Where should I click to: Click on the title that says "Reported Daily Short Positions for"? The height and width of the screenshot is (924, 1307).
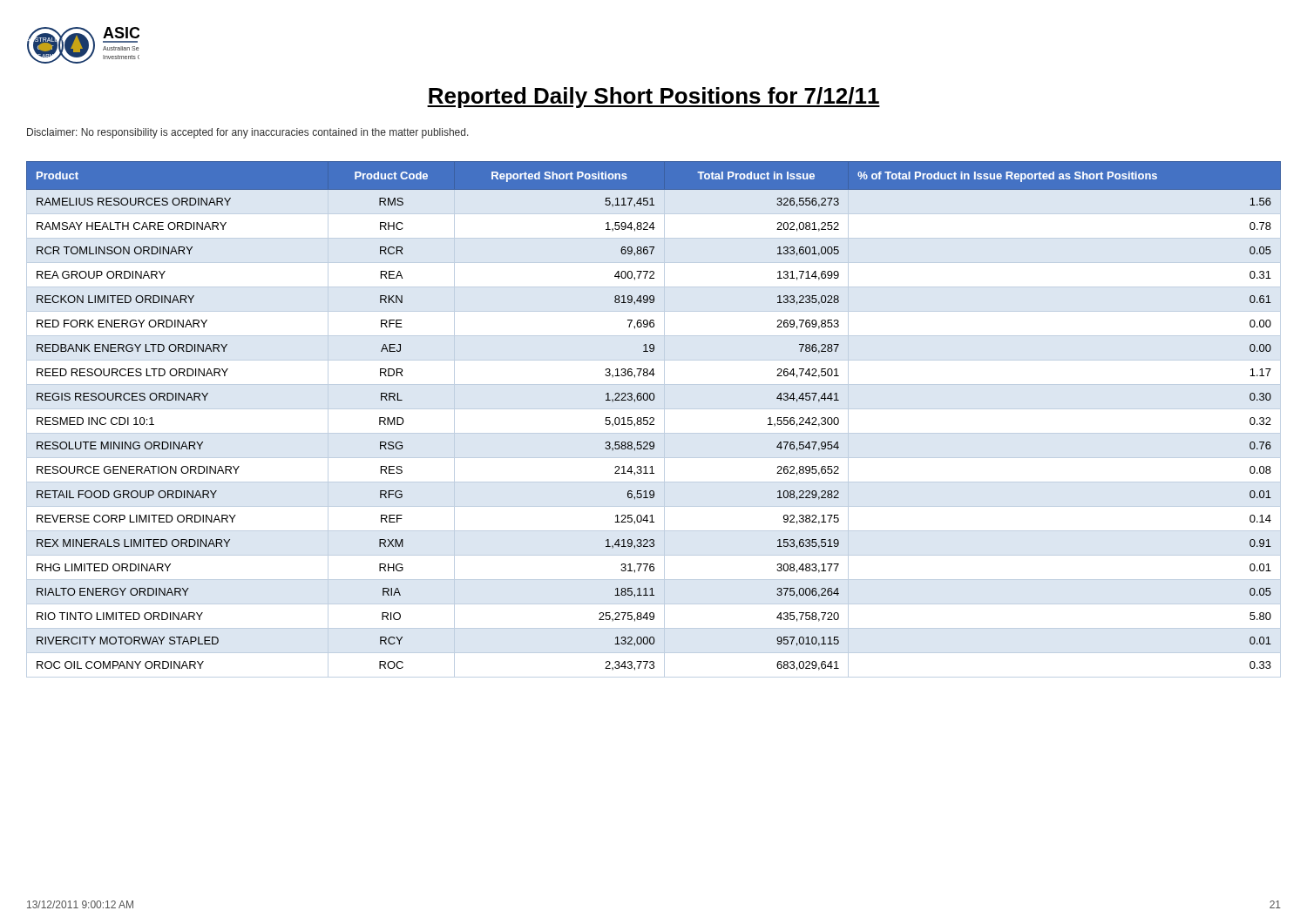pyautogui.click(x=654, y=96)
